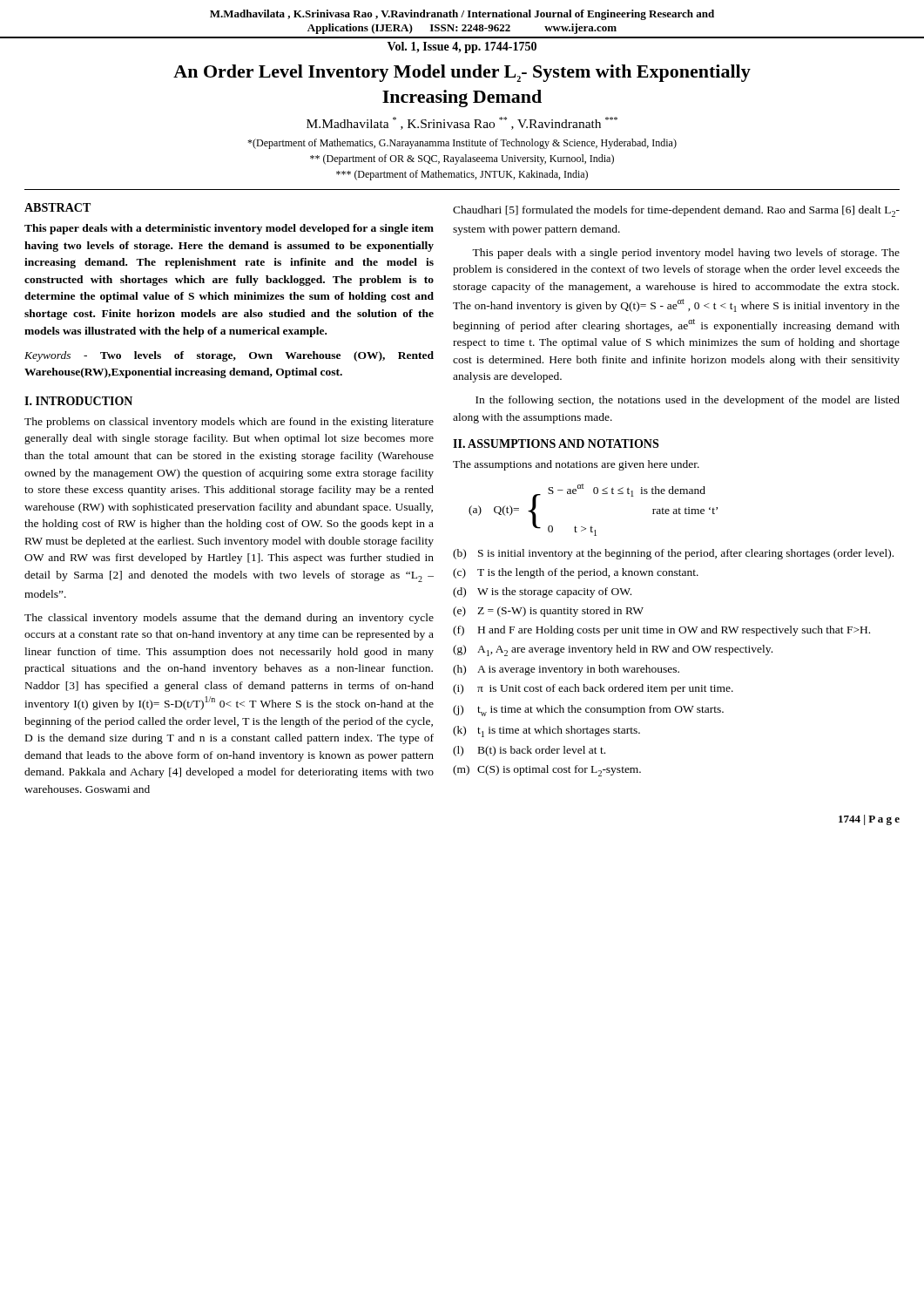924x1307 pixels.
Task: Navigate to the element starting "(a) Q(t)= { S − aeαt 0"
Action: 684,510
